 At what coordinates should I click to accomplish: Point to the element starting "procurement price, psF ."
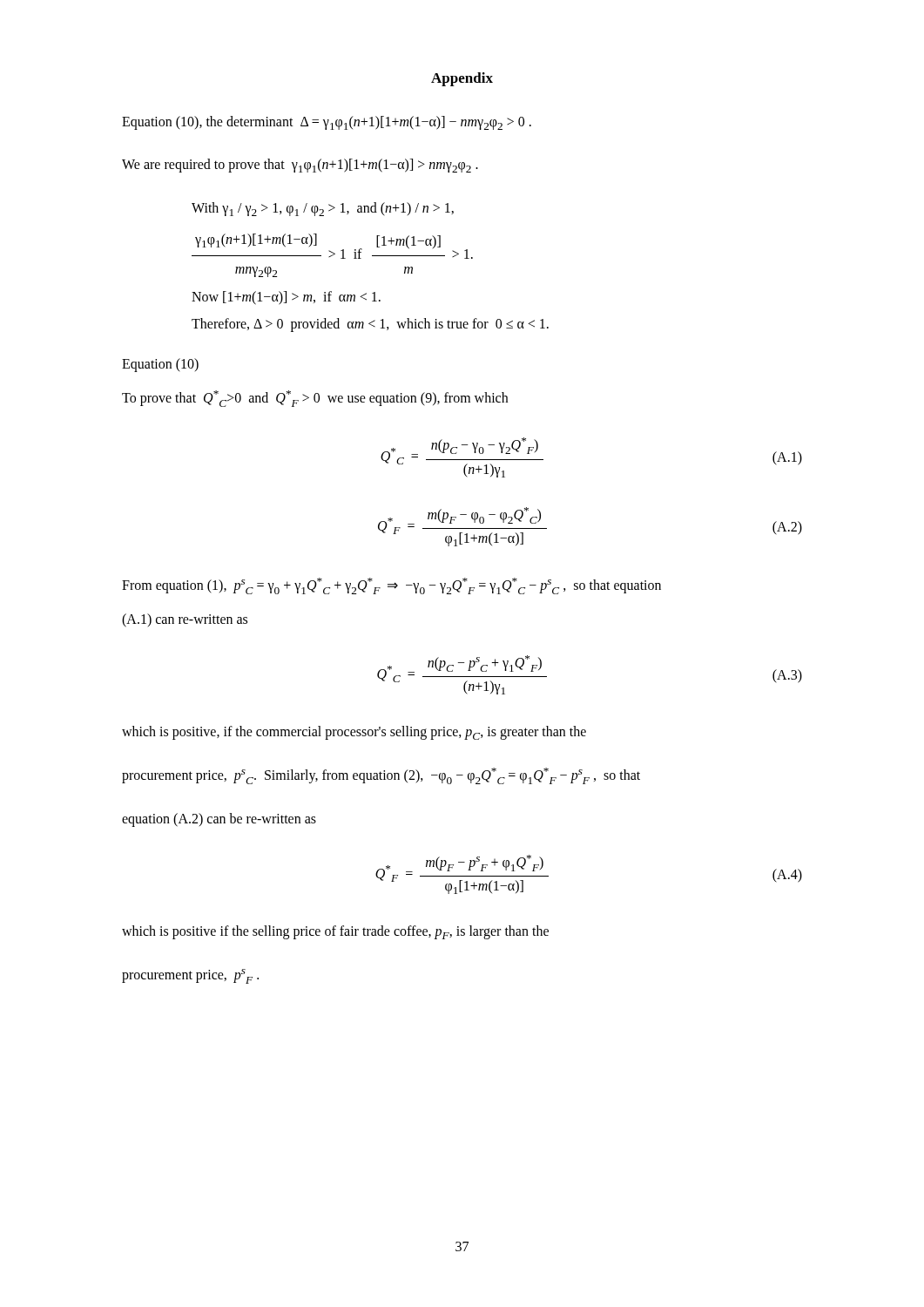pos(191,975)
